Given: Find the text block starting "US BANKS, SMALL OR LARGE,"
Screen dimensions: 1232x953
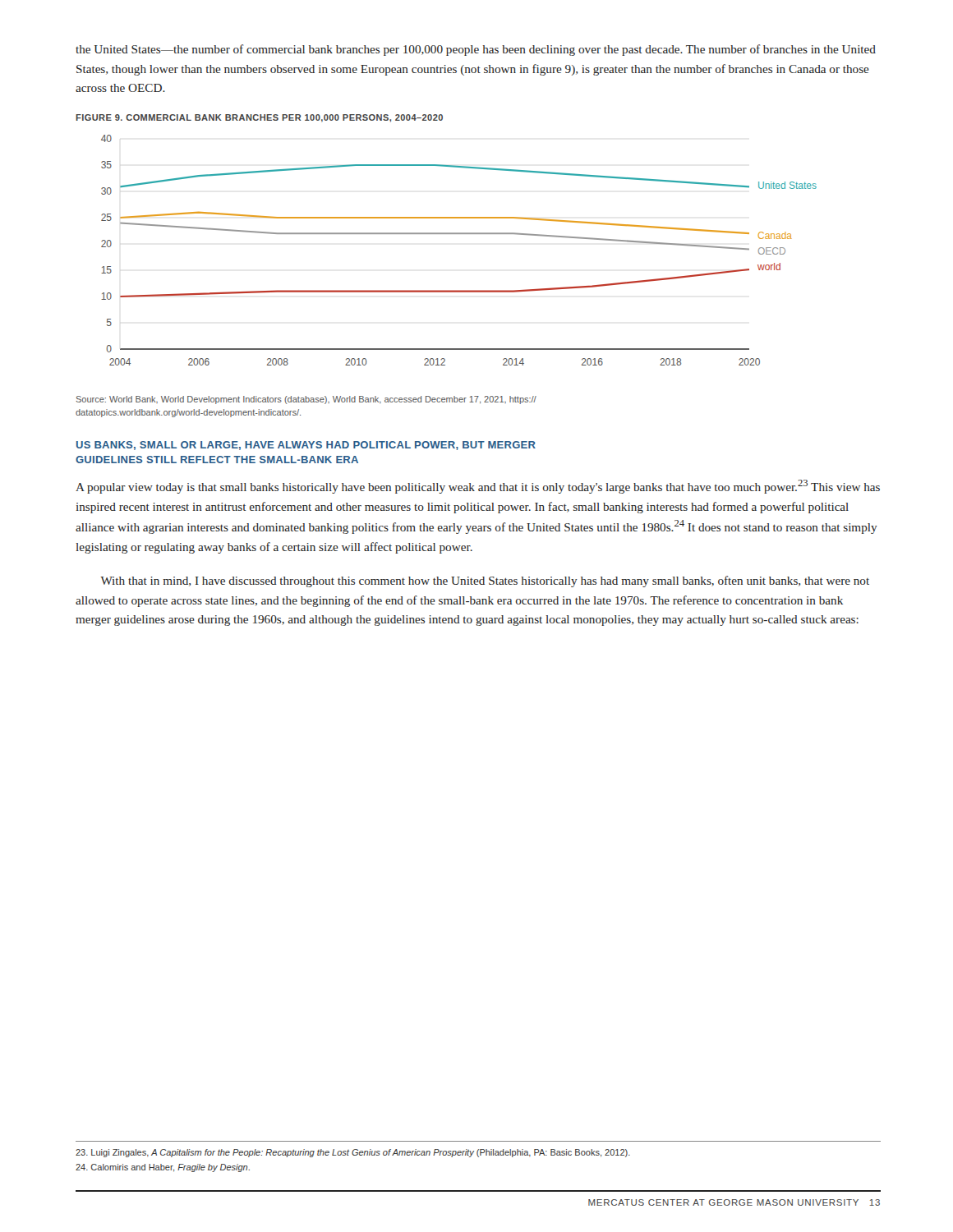Looking at the screenshot, I should (306, 452).
